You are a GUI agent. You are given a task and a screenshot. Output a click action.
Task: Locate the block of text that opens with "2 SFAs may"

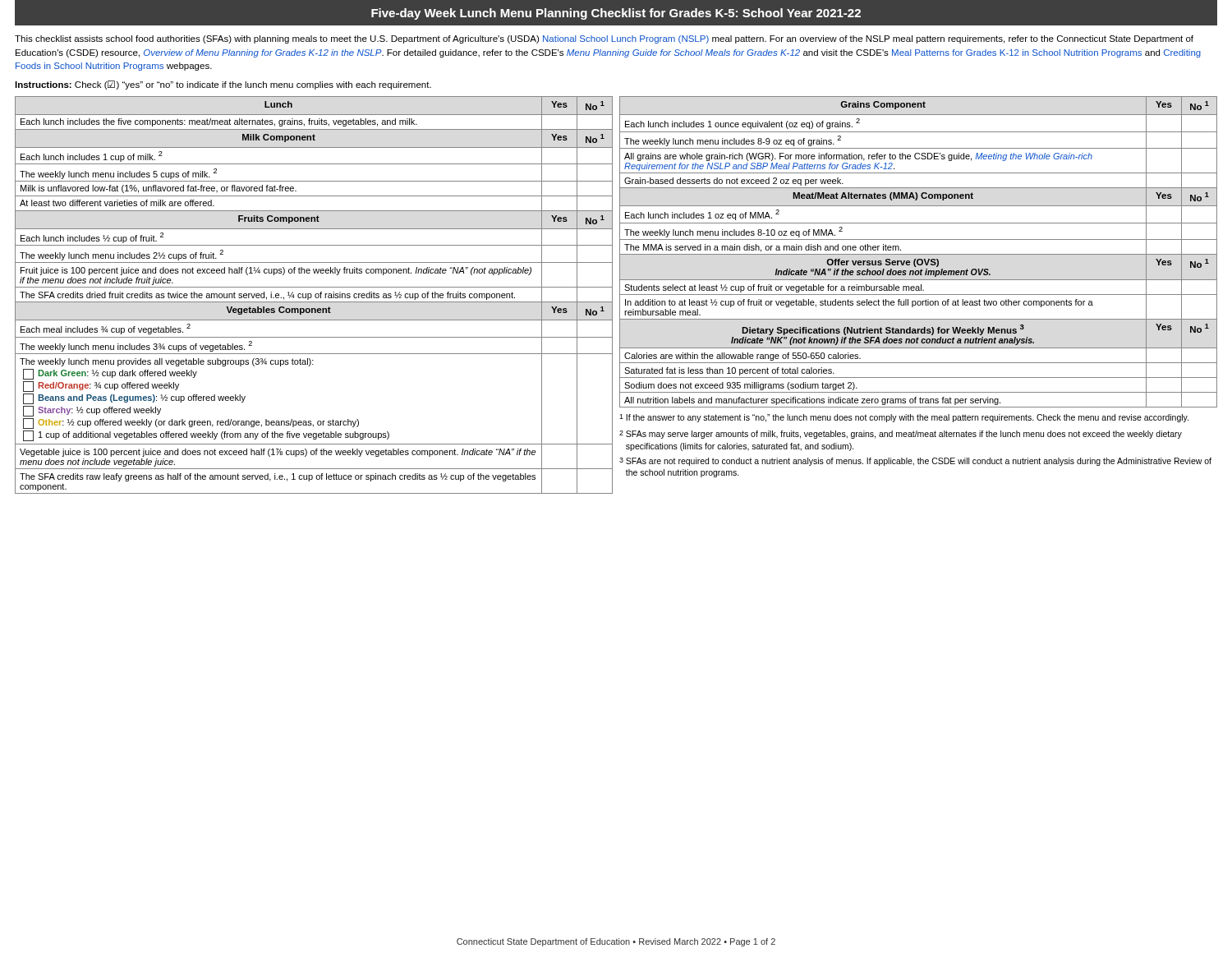(x=918, y=440)
